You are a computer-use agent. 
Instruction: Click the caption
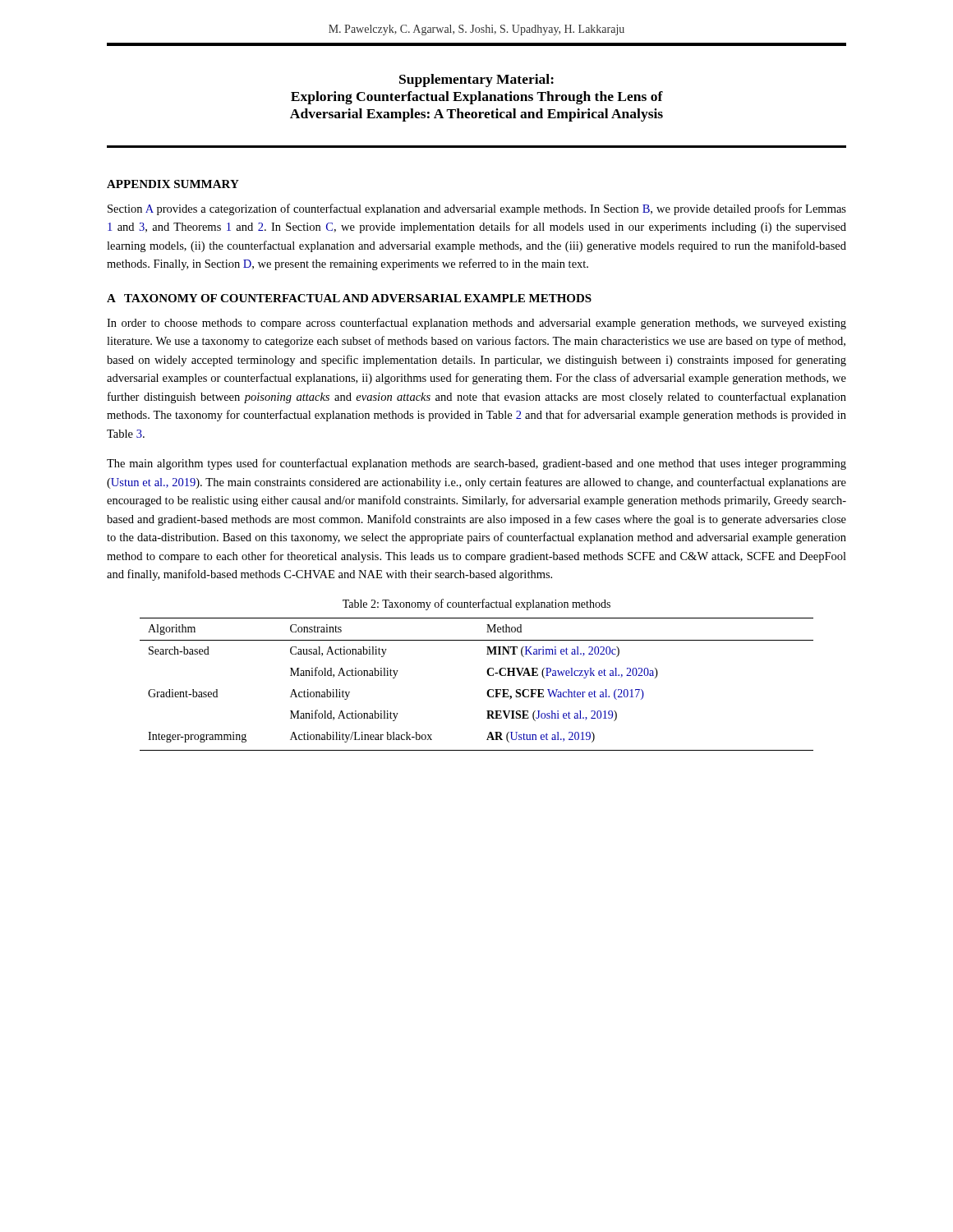pyautogui.click(x=476, y=604)
